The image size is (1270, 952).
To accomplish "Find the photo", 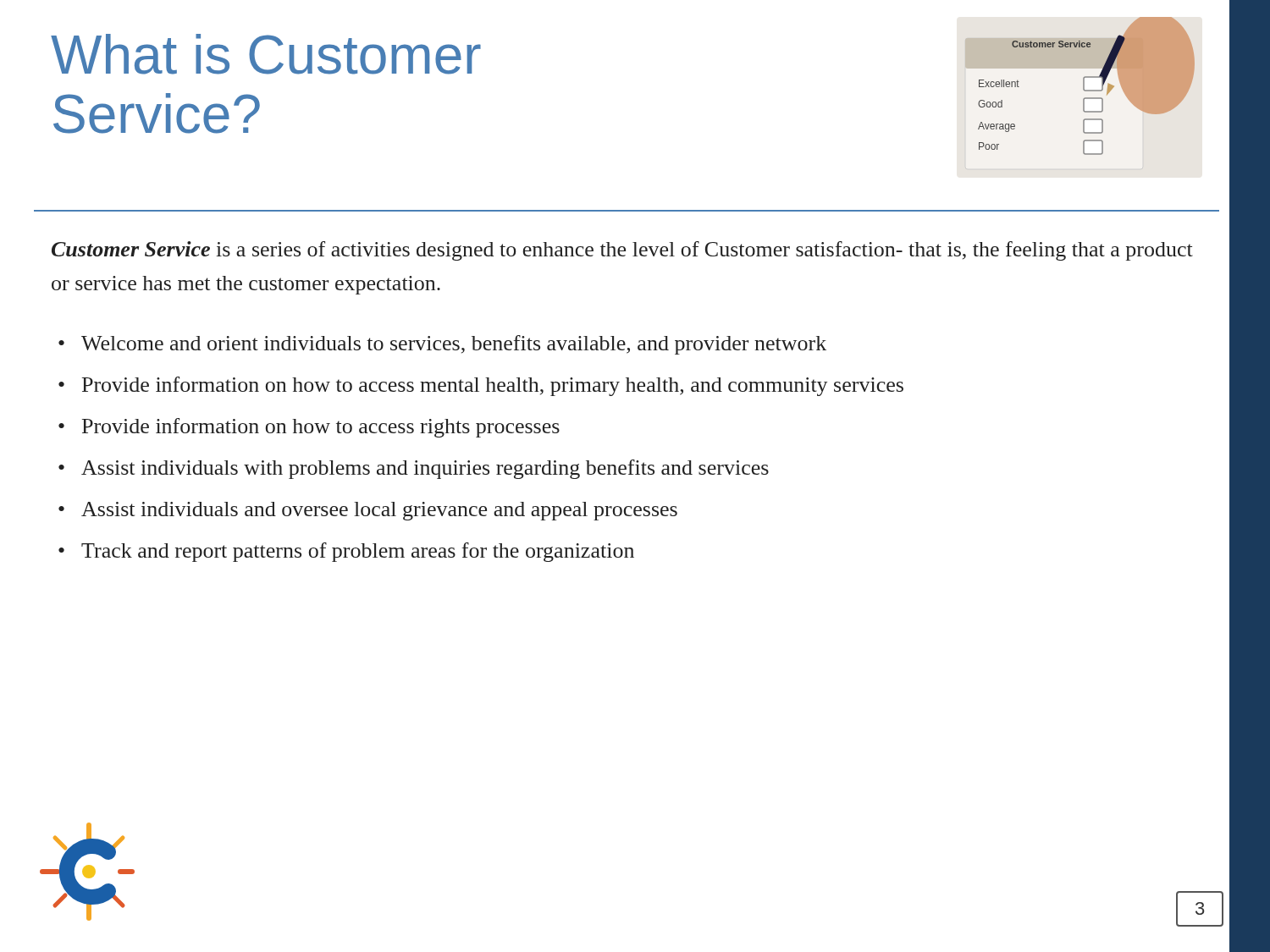I will pyautogui.click(x=1080, y=97).
